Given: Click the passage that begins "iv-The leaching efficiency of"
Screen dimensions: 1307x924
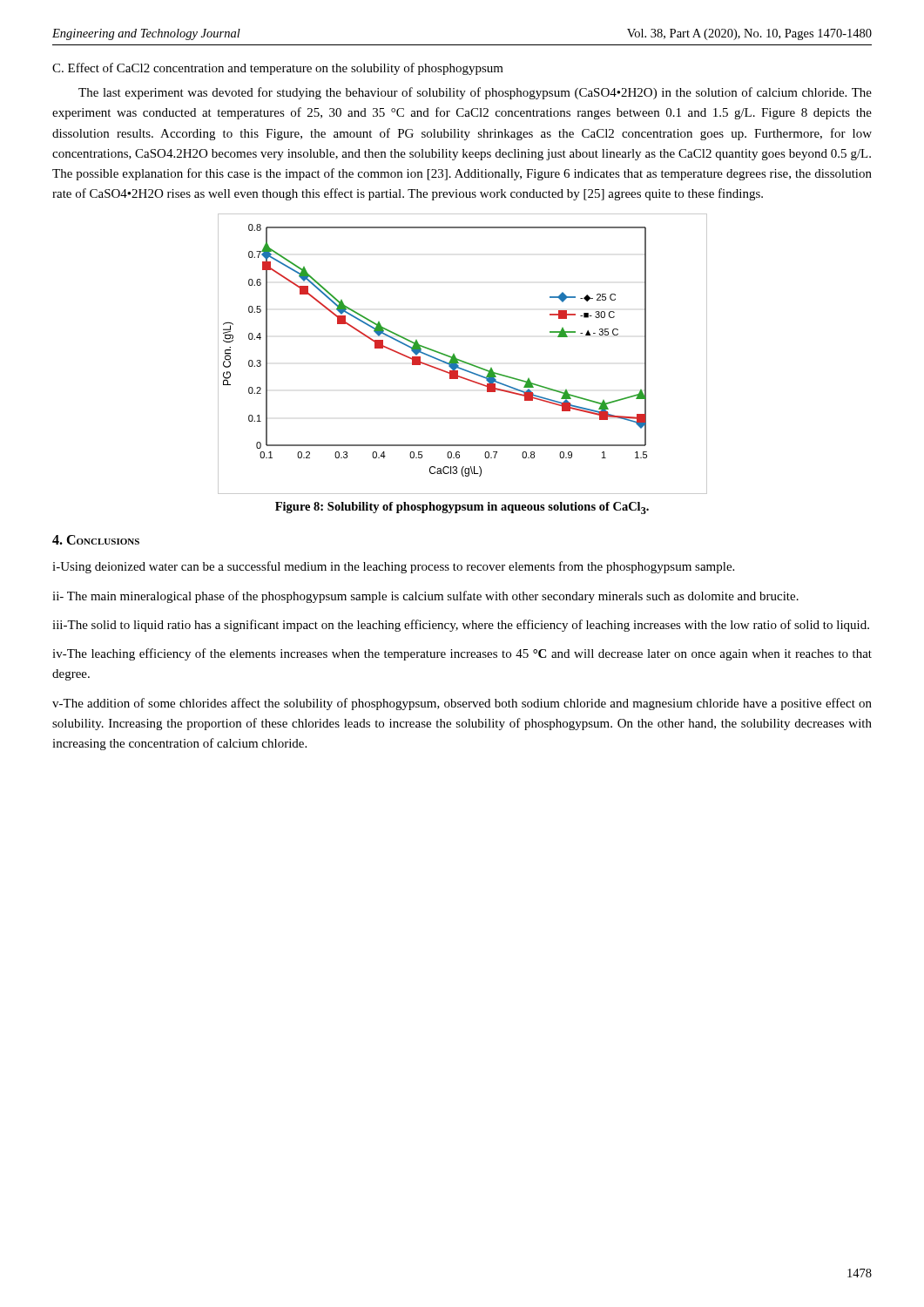Looking at the screenshot, I should 462,664.
